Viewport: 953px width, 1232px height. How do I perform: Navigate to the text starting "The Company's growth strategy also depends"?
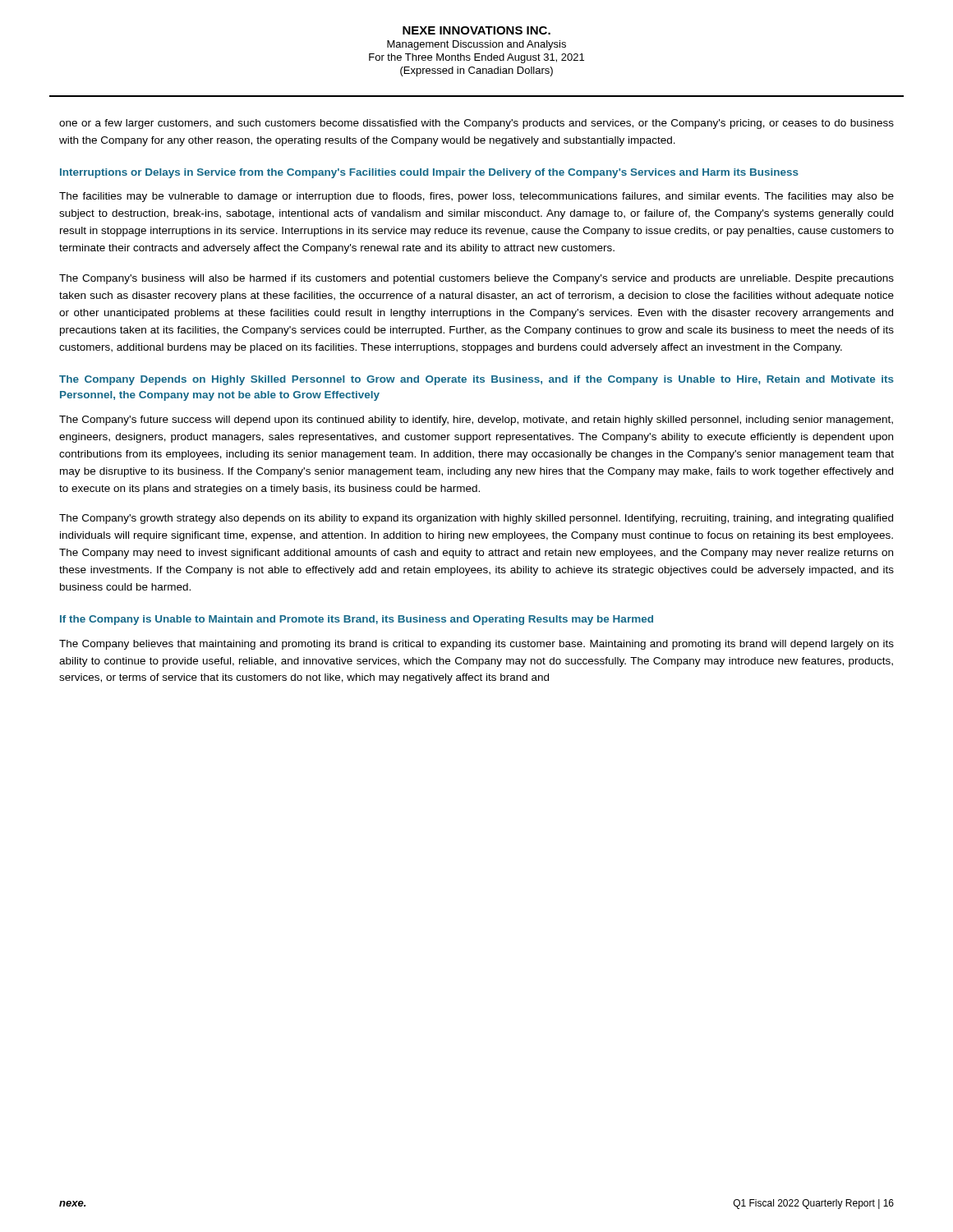pyautogui.click(x=476, y=553)
